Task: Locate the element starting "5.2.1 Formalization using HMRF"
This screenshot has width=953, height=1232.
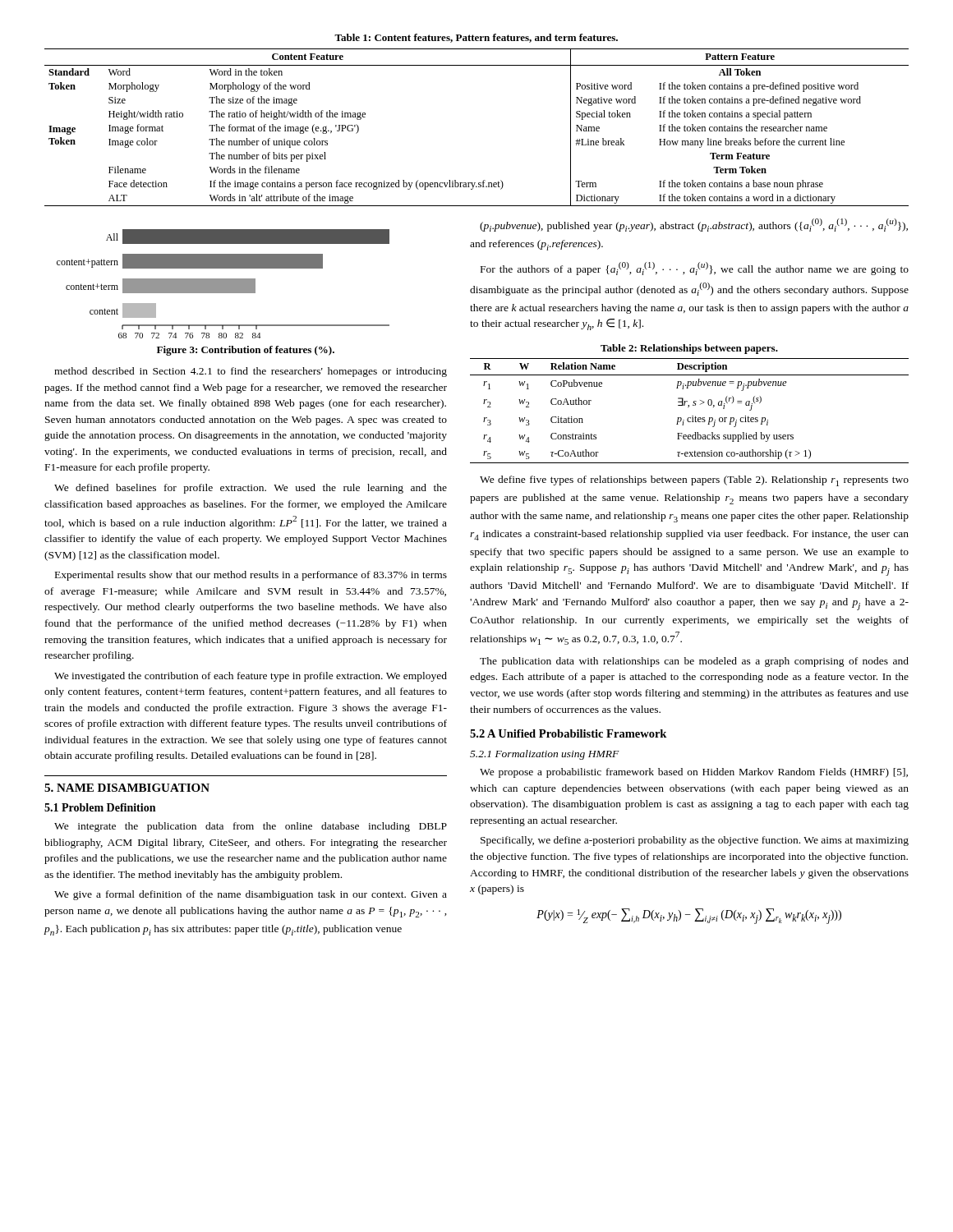Action: click(x=544, y=754)
